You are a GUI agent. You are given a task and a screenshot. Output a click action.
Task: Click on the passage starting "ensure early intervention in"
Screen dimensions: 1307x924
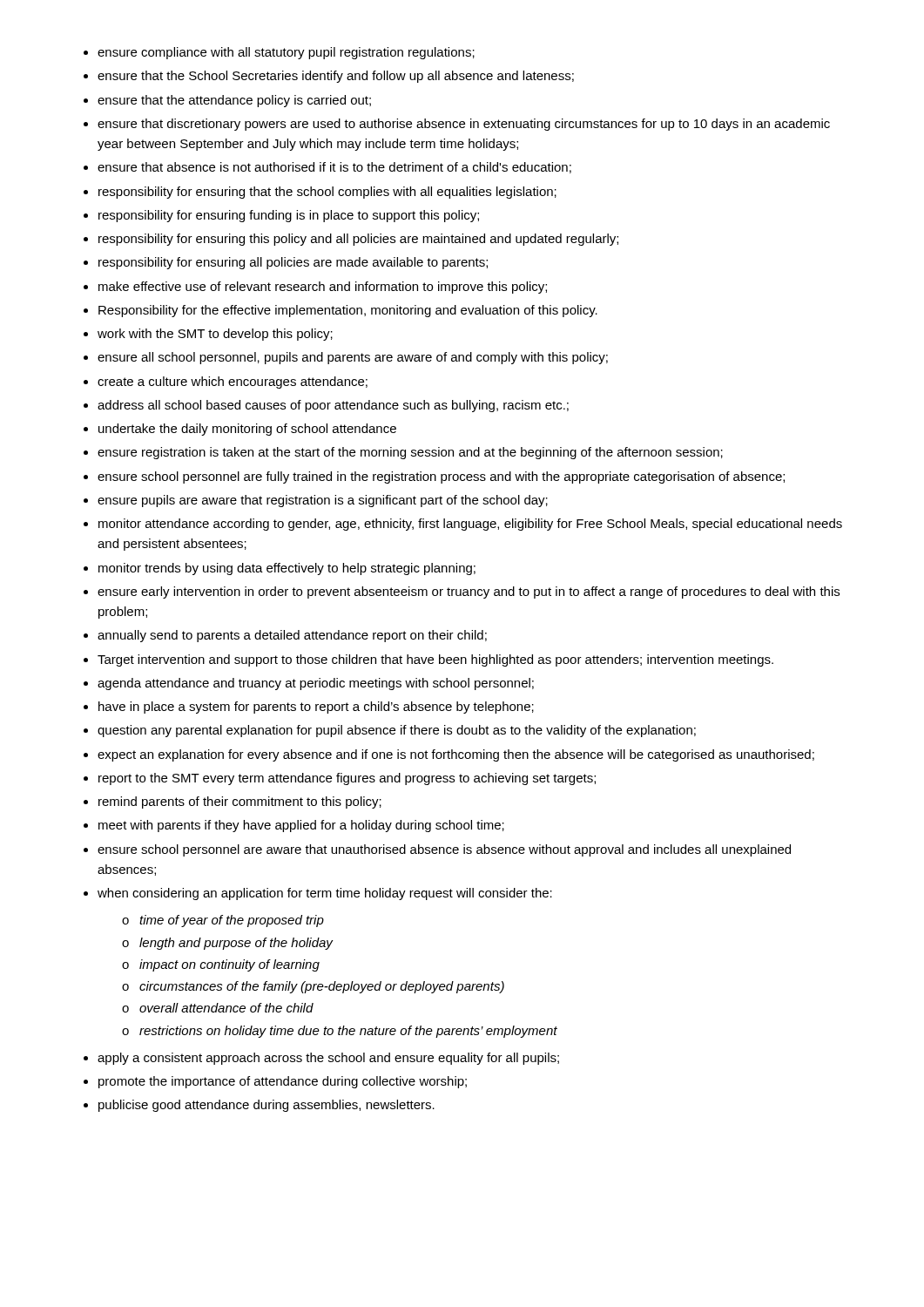coord(469,601)
